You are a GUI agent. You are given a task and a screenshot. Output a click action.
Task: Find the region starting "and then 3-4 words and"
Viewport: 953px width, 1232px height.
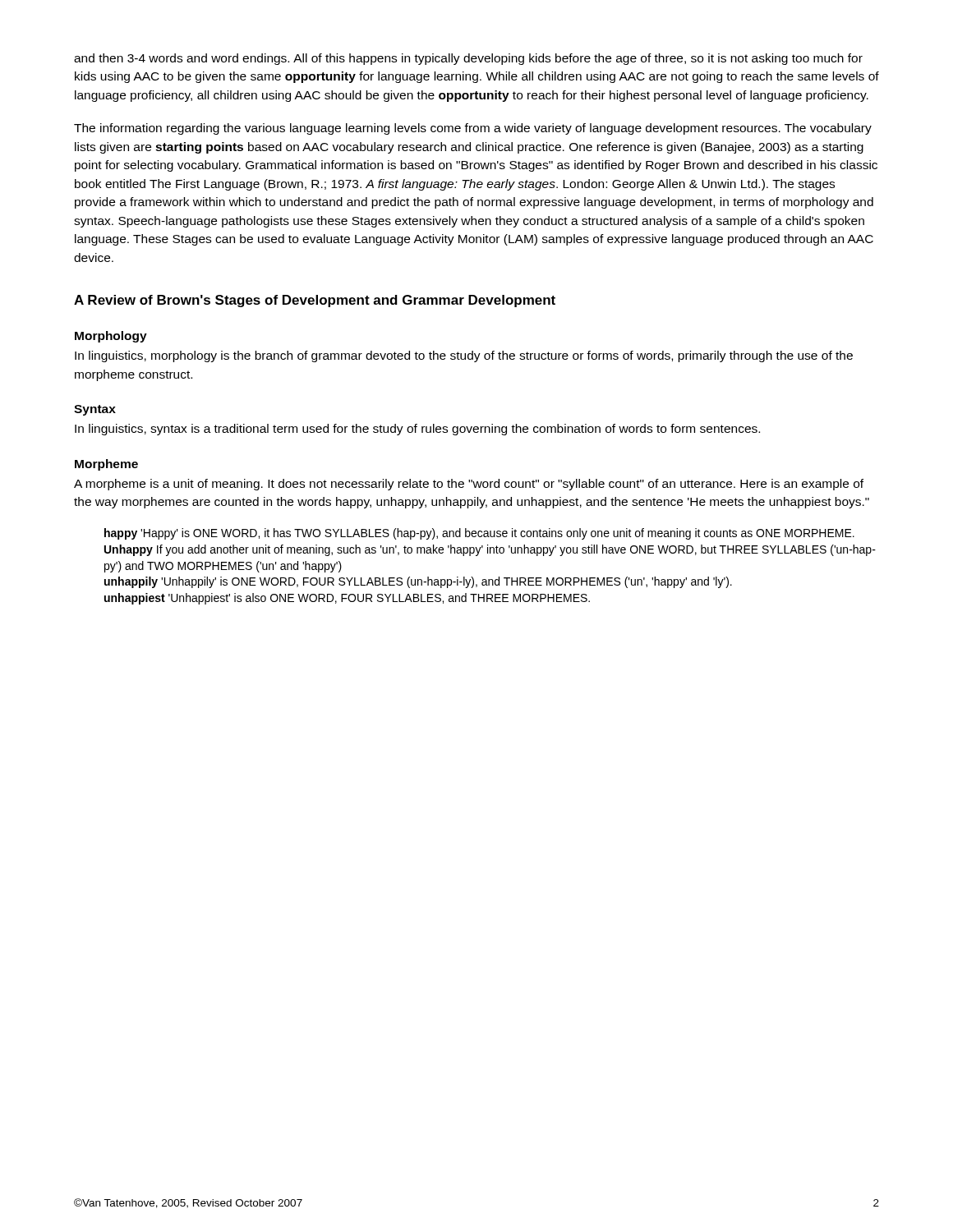pos(476,76)
